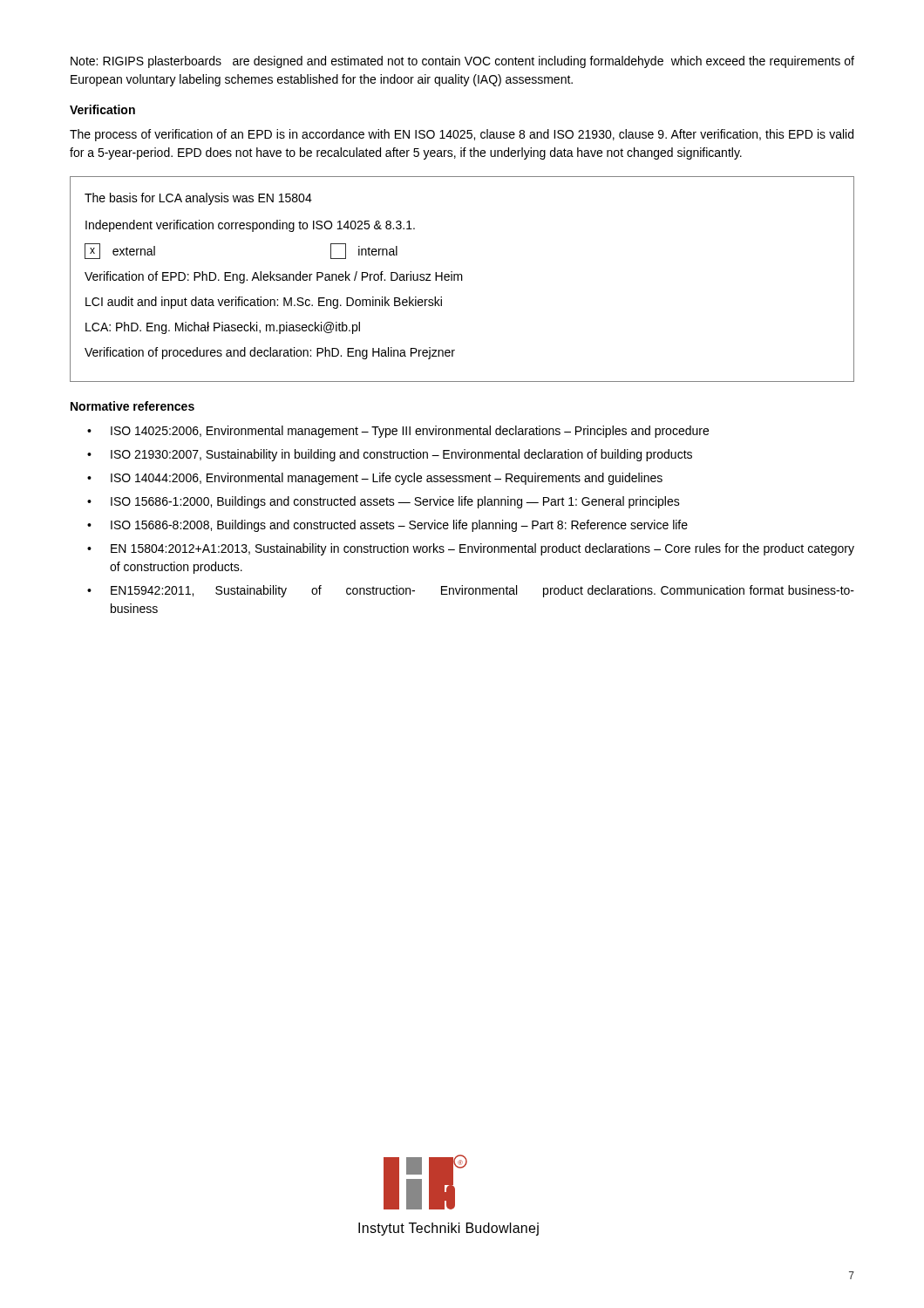Locate the block of text that opens with "• ISO 14044:2006, Environmental management"

pyautogui.click(x=471, y=478)
